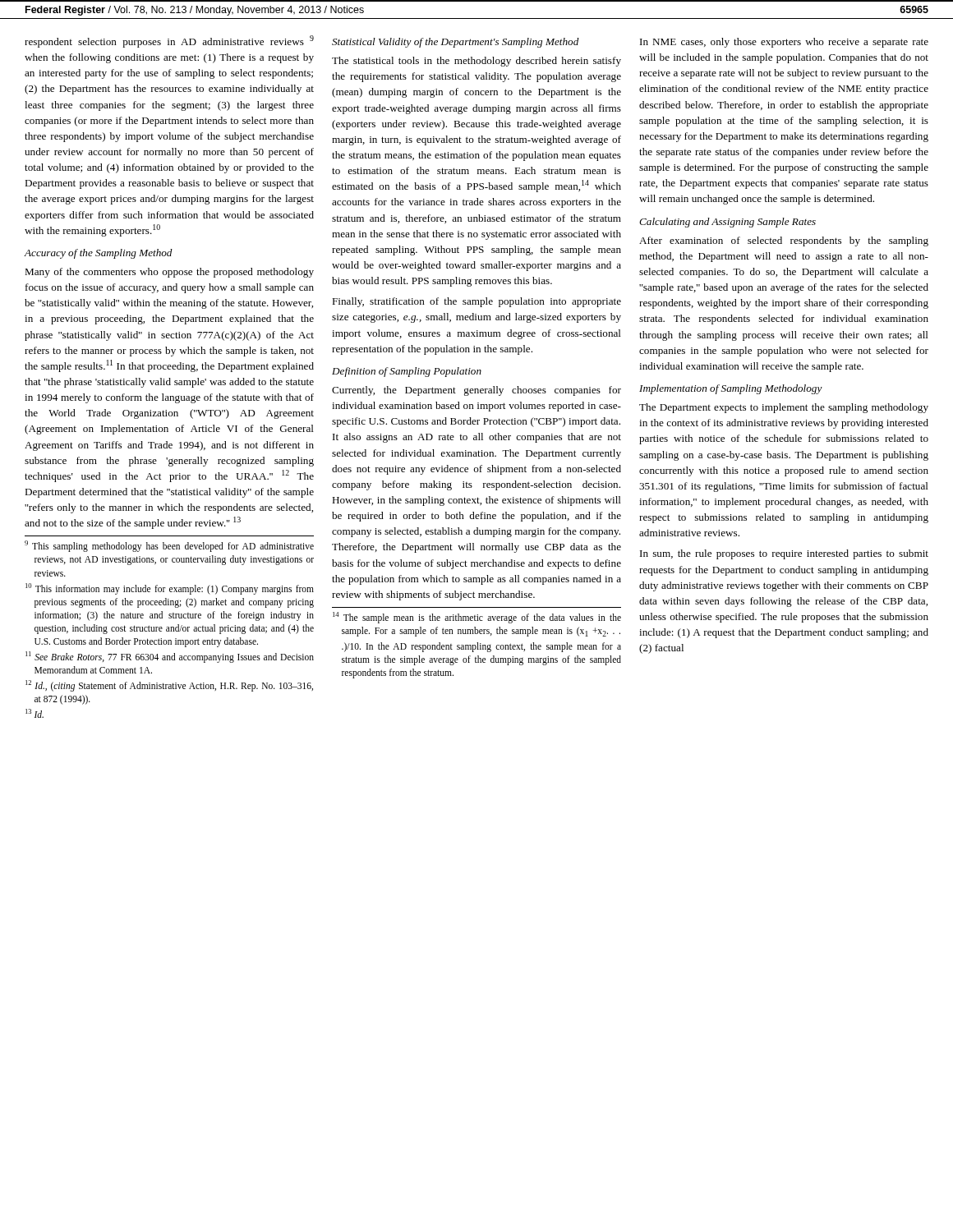Locate the text block that reads "After examination of selected respondents by"
The height and width of the screenshot is (1232, 953).
coord(784,303)
